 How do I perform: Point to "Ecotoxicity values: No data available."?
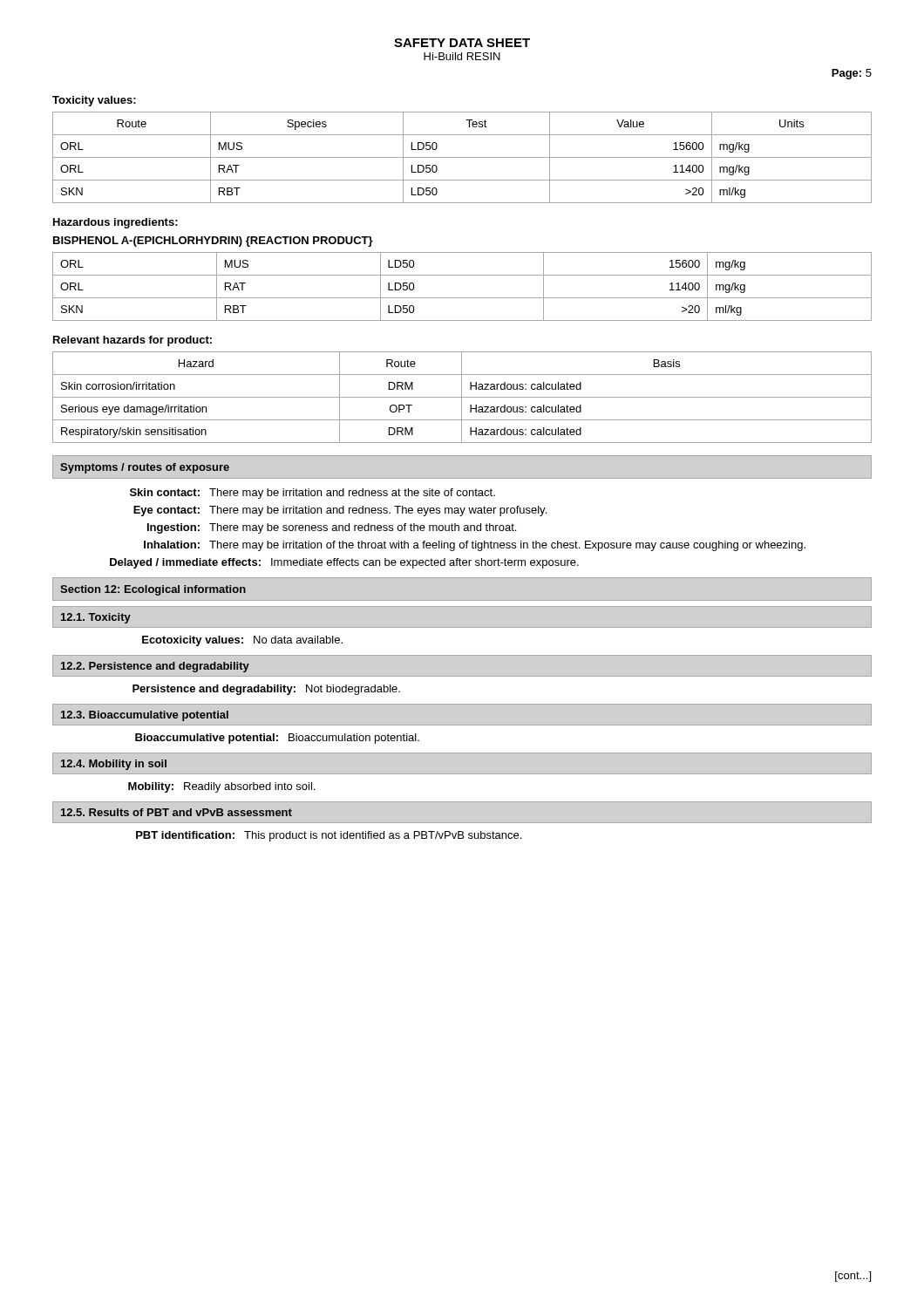(x=242, y=641)
